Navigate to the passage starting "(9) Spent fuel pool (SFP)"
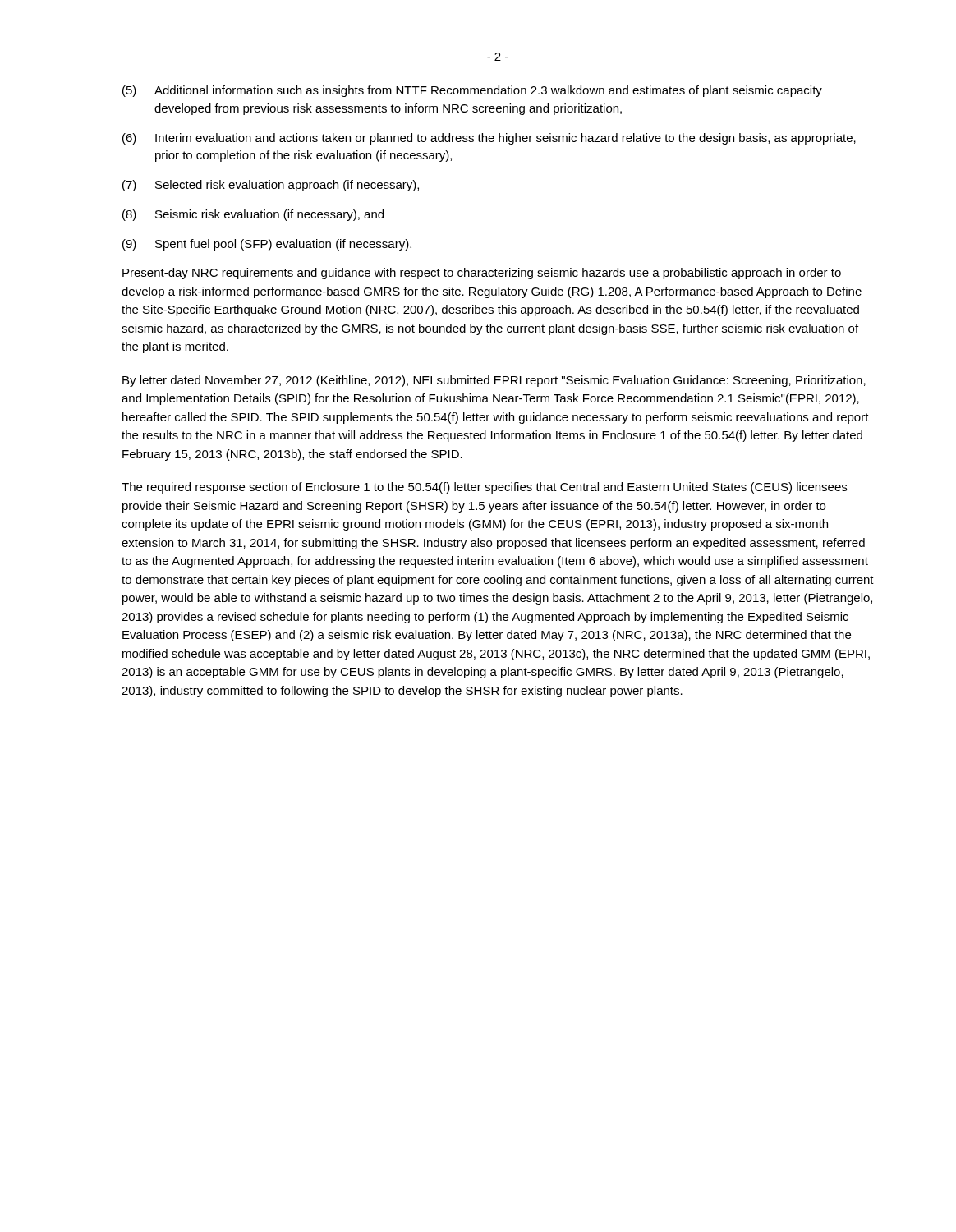This screenshot has width=956, height=1232. tap(267, 245)
